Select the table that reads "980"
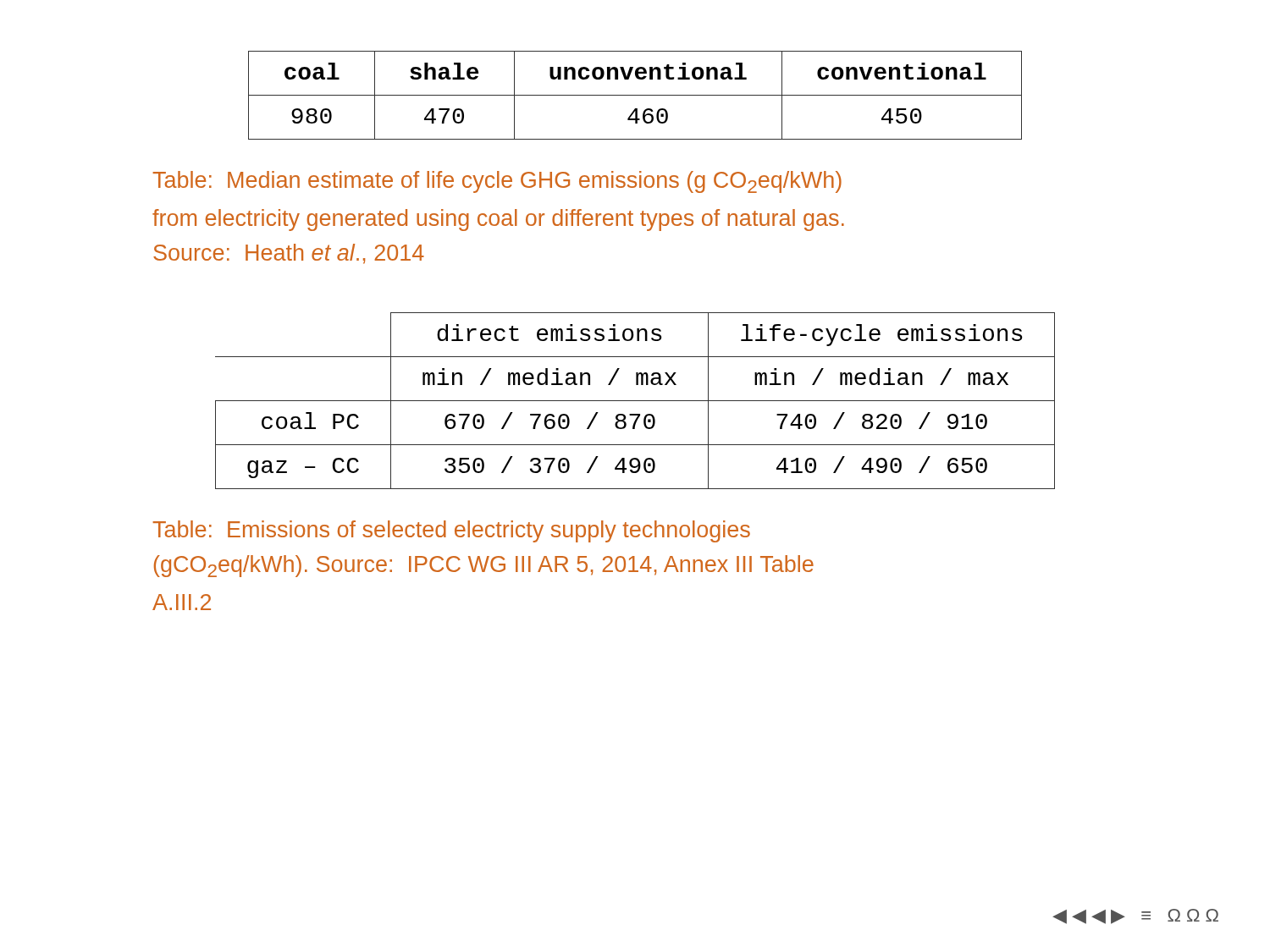The image size is (1270, 952). click(x=635, y=95)
